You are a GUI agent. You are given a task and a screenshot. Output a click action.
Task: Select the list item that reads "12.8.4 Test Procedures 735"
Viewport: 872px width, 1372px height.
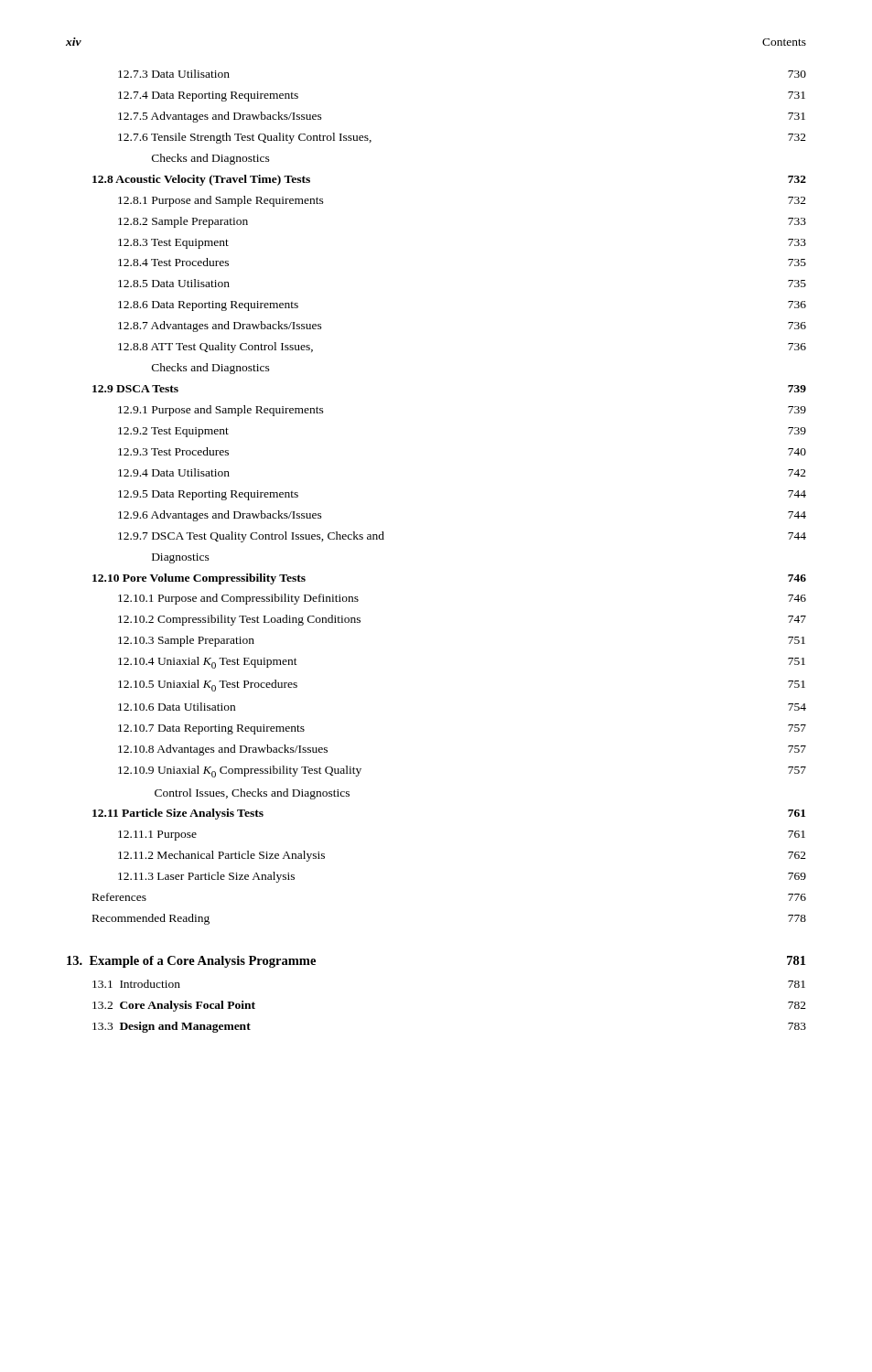coord(170,262)
